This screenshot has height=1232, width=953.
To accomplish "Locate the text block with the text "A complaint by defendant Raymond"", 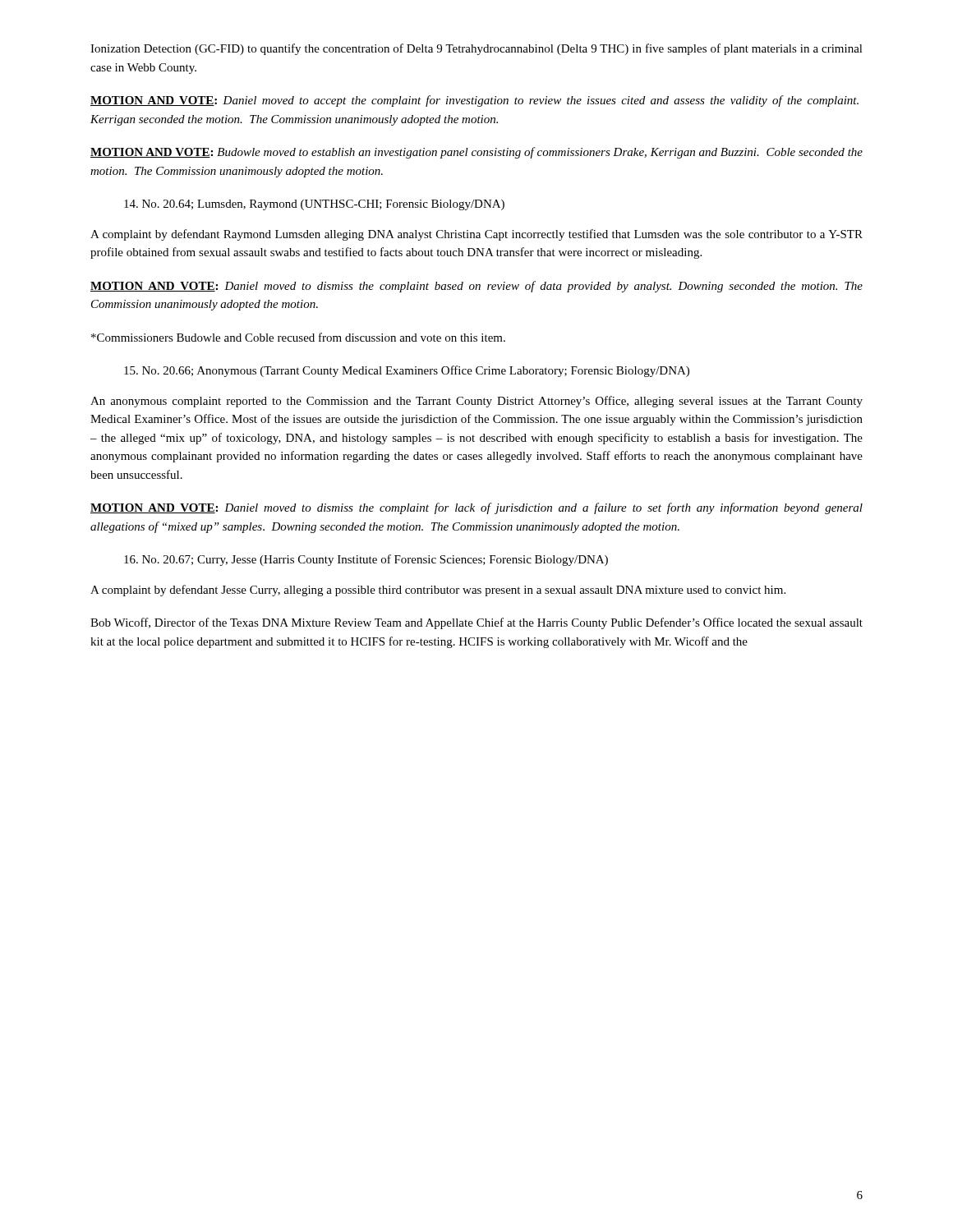I will (476, 243).
